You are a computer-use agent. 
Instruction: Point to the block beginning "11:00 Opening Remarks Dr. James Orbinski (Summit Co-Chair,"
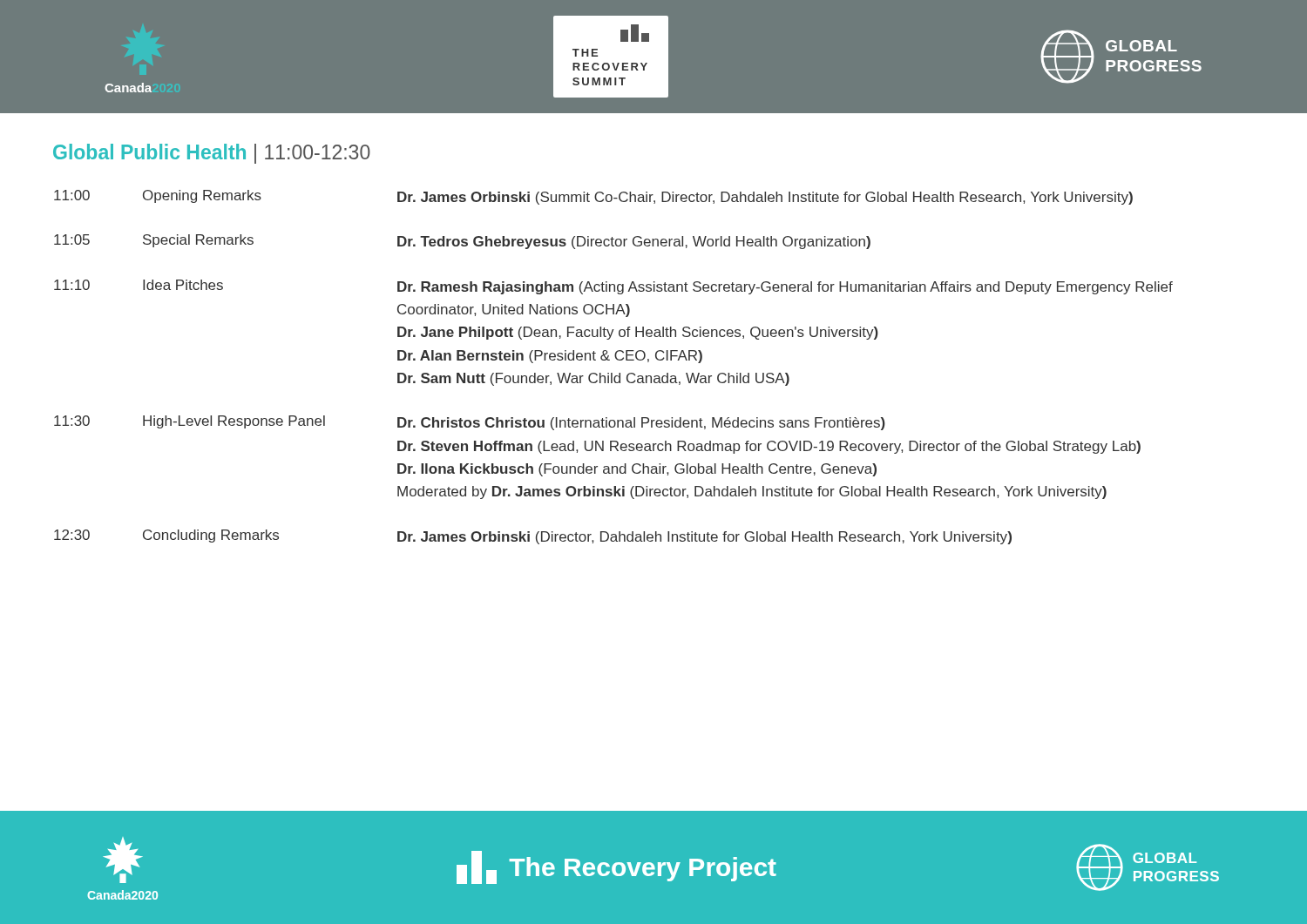[654, 208]
